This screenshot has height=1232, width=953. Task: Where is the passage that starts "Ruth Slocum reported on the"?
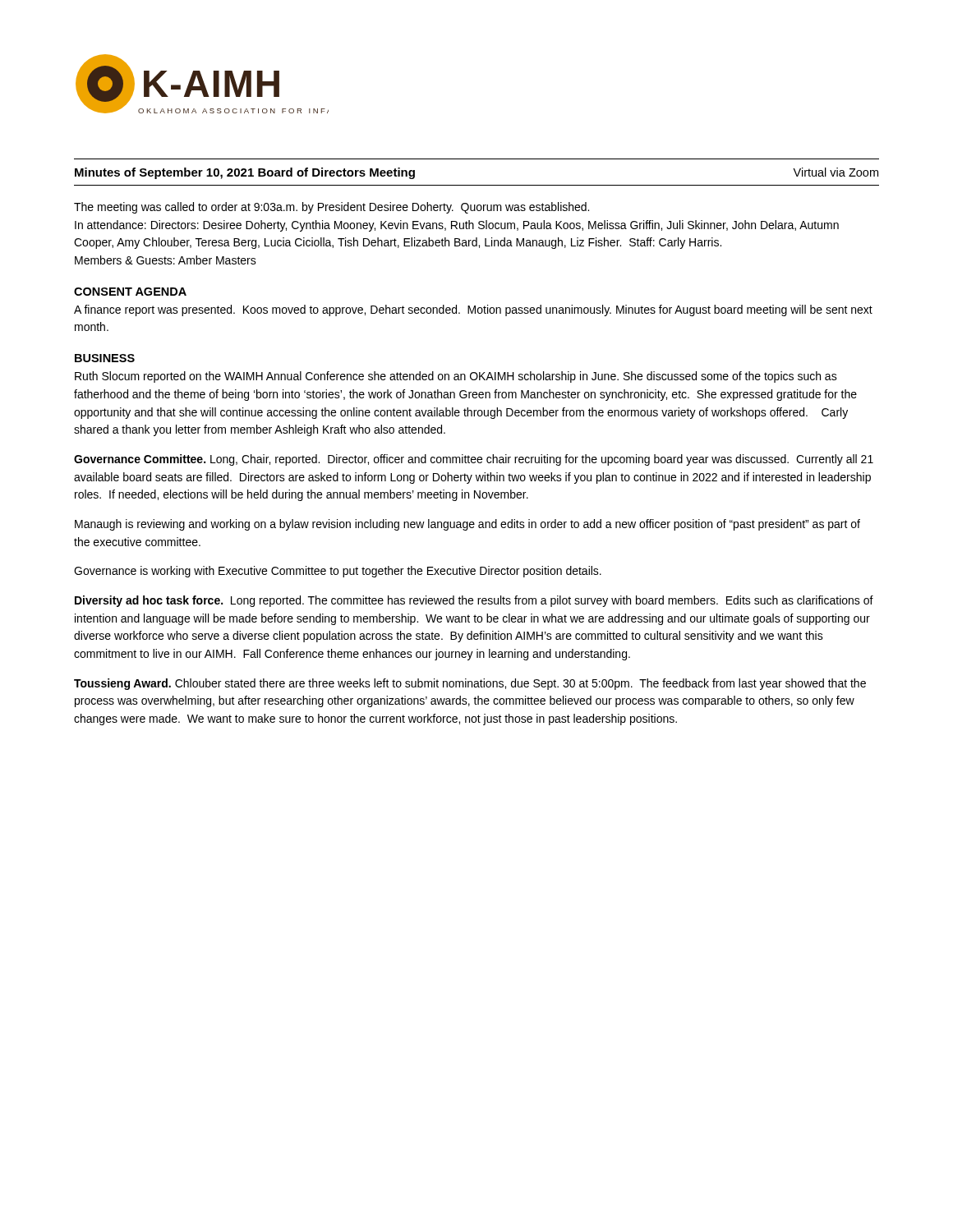pos(465,403)
